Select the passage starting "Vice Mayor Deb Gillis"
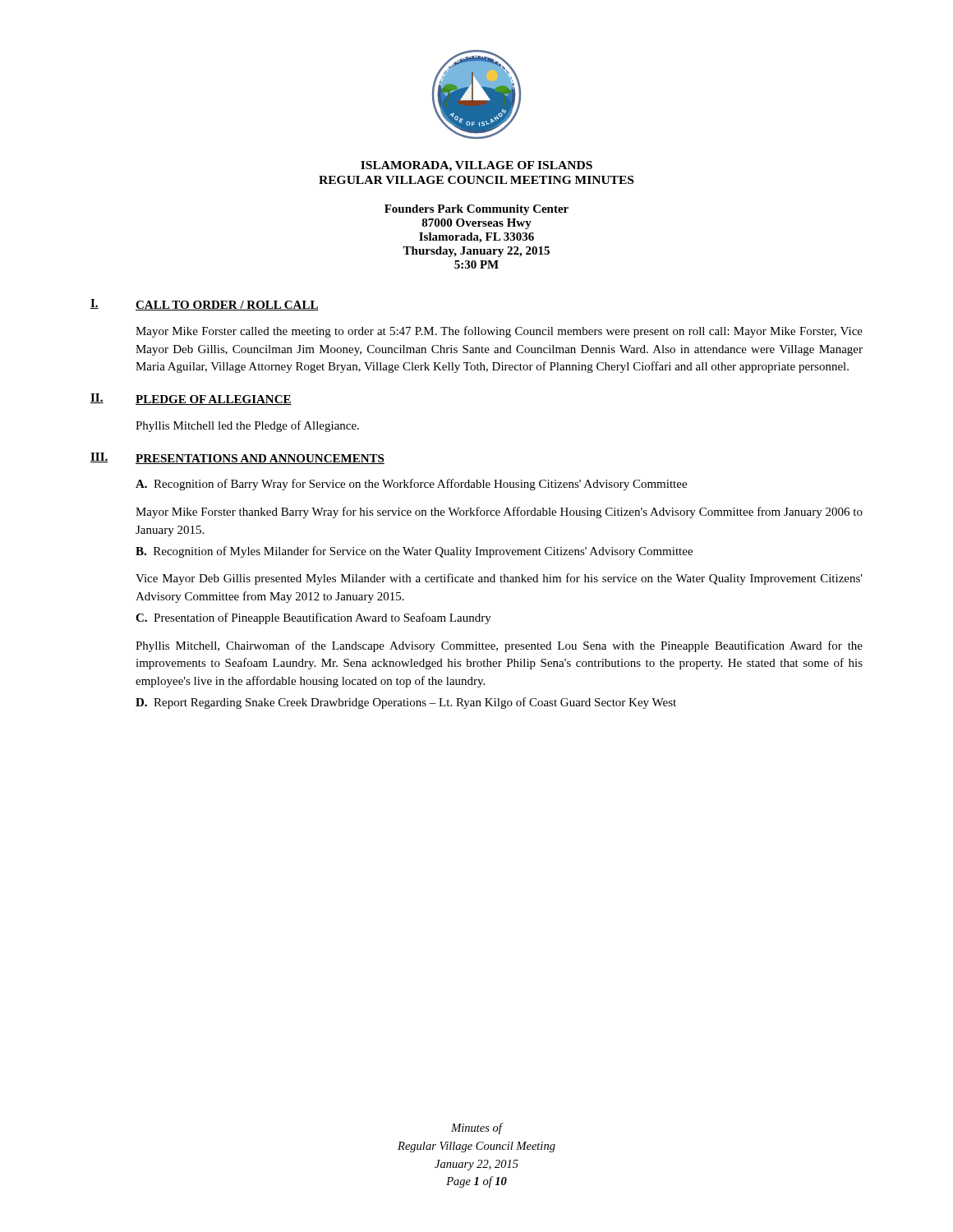 point(499,588)
